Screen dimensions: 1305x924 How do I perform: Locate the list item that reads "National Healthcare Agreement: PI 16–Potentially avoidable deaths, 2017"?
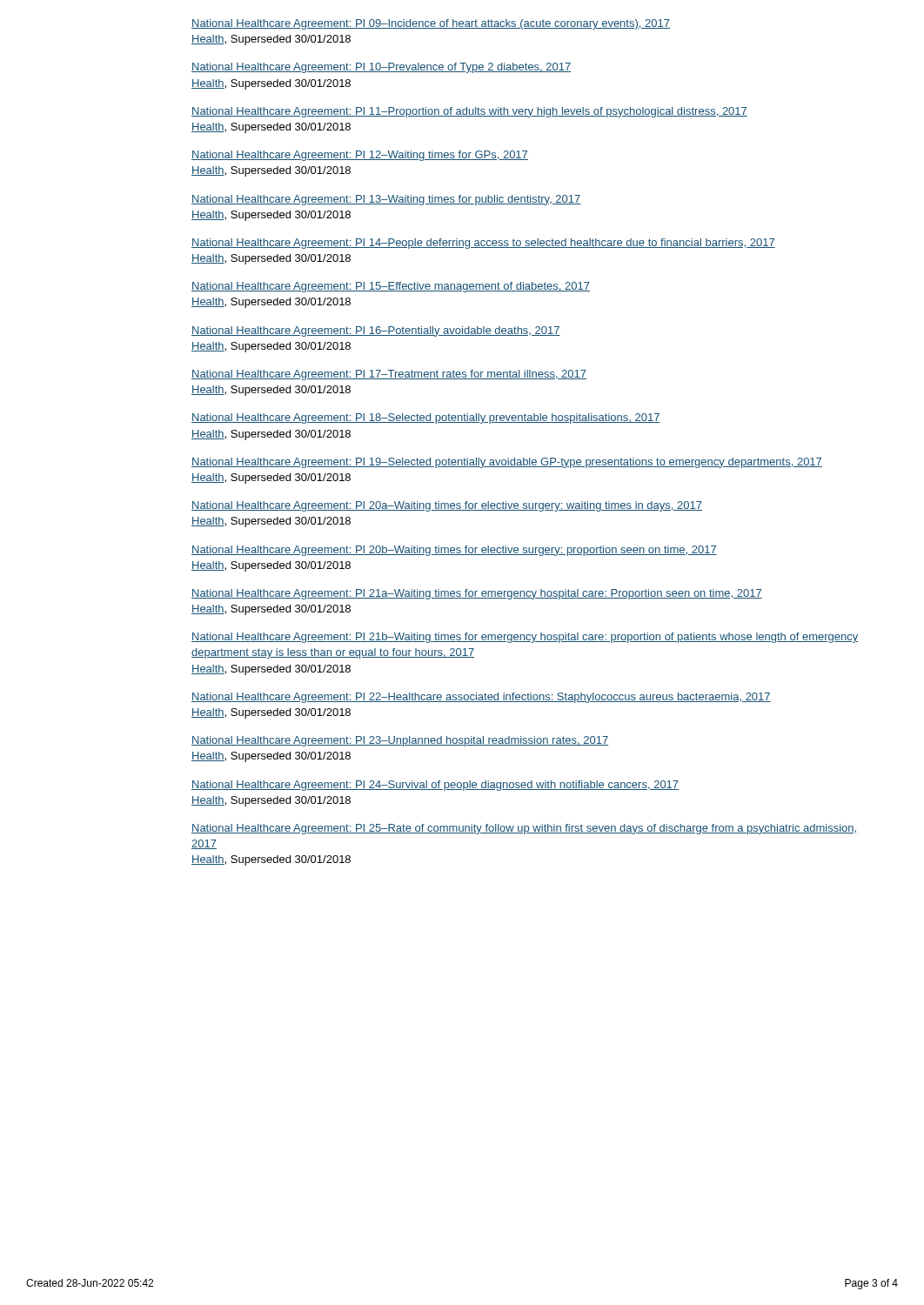tap(376, 338)
